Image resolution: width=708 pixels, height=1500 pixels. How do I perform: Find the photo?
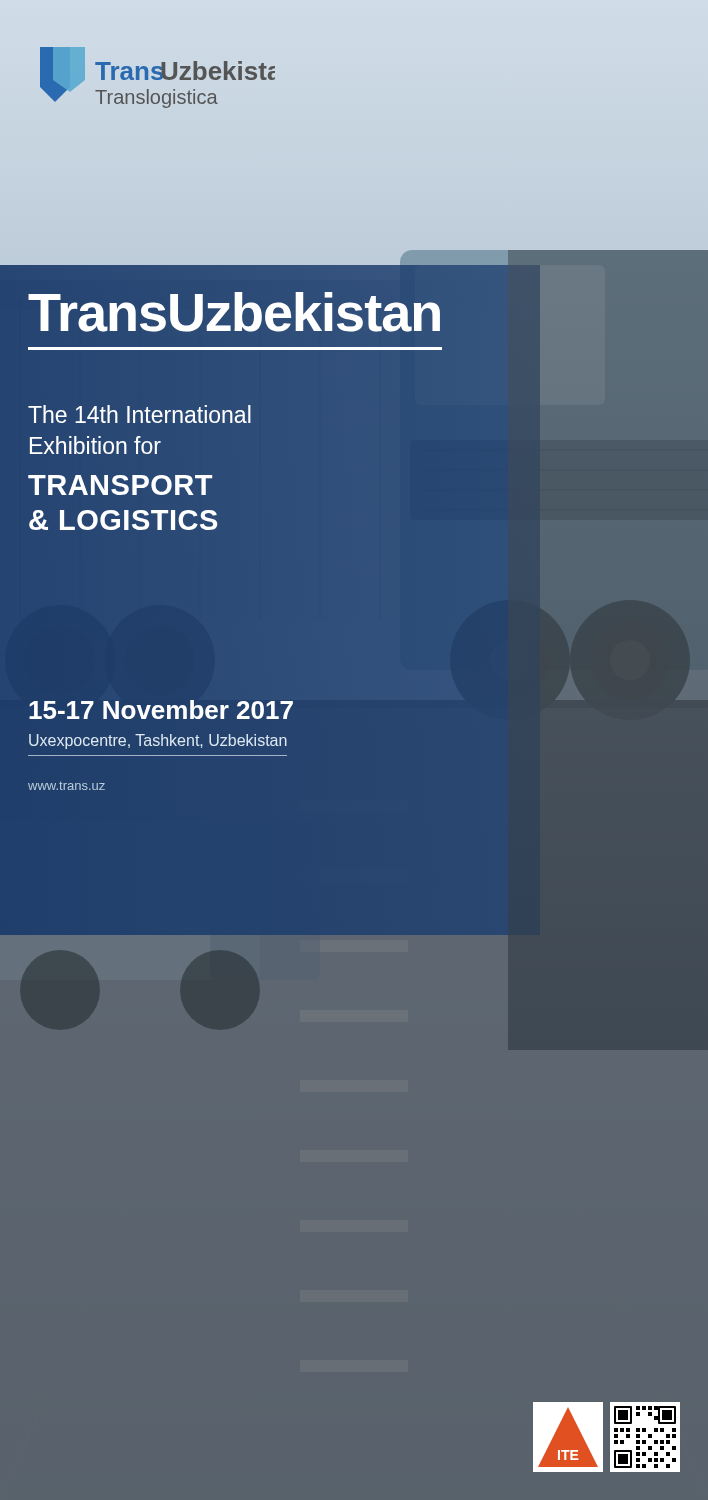tap(354, 750)
